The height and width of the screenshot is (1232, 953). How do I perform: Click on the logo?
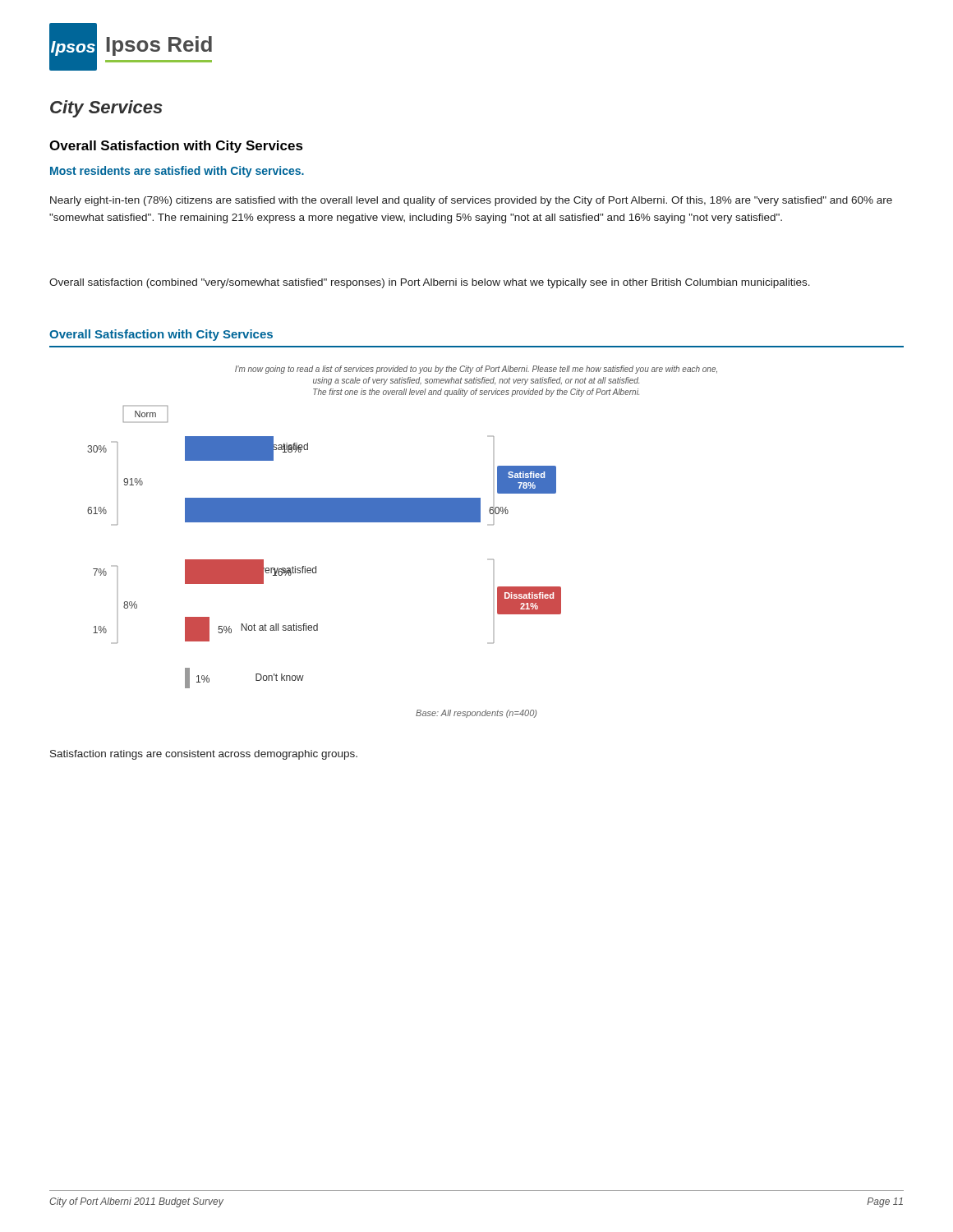click(131, 47)
